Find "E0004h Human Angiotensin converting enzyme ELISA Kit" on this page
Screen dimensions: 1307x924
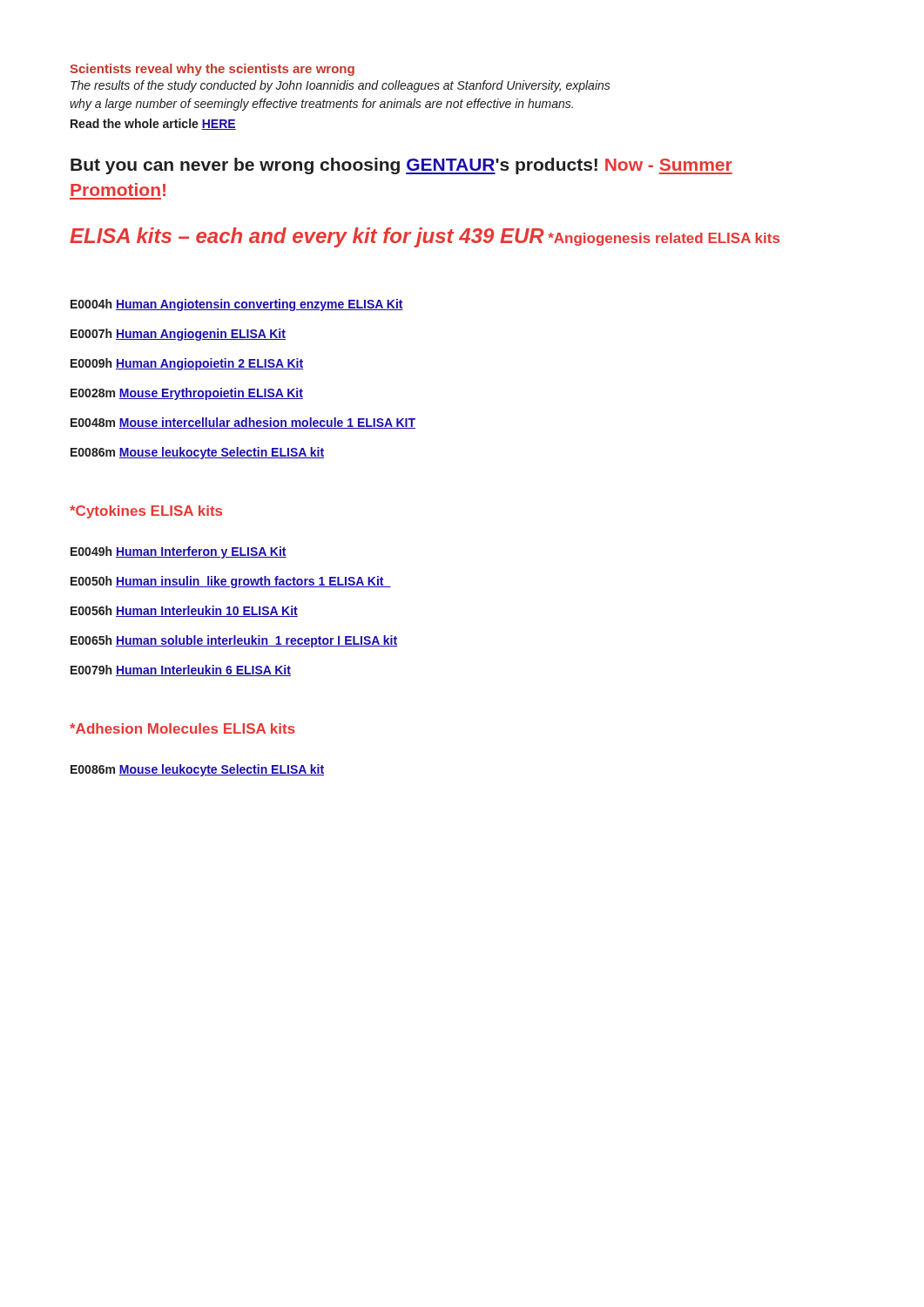click(x=236, y=304)
